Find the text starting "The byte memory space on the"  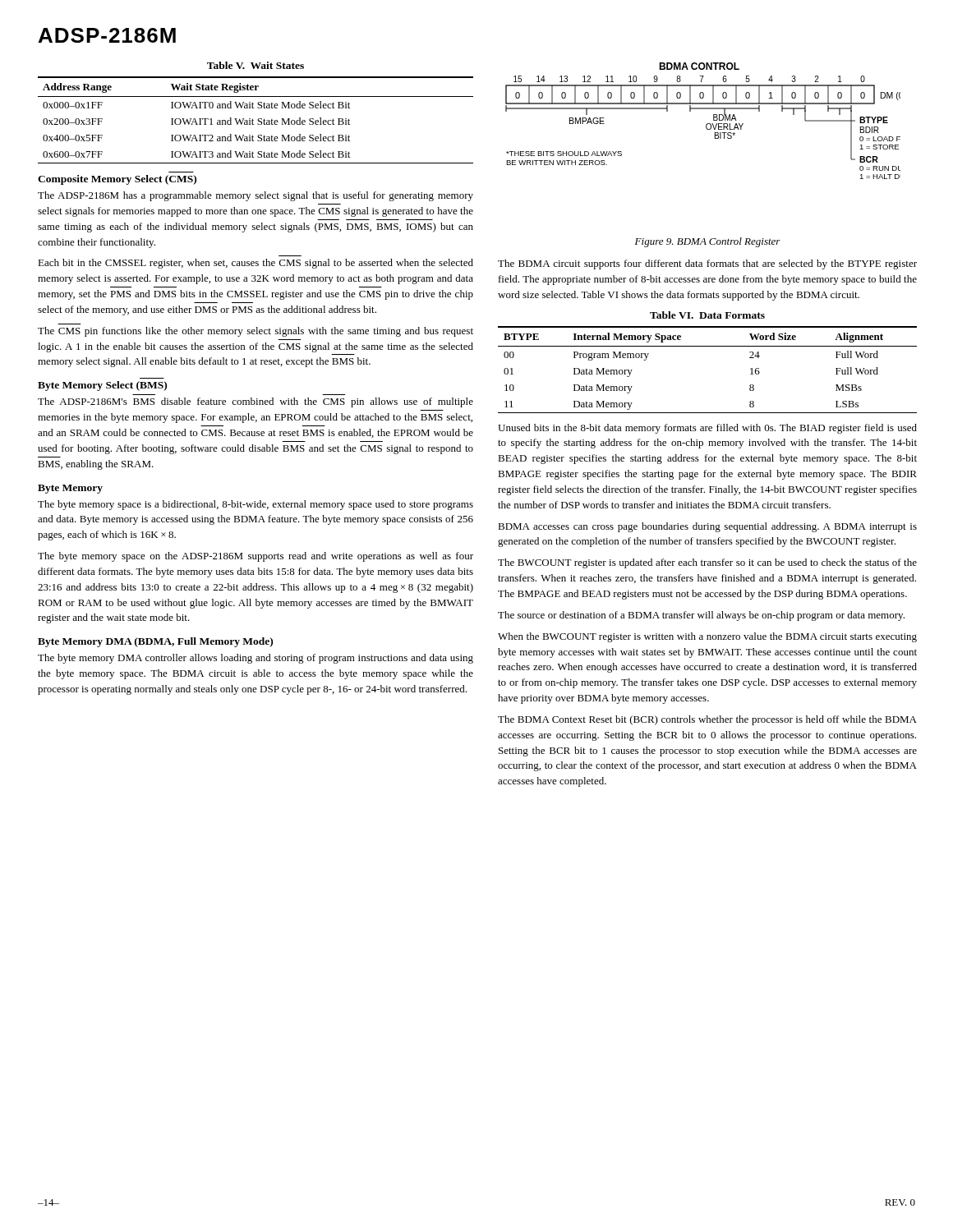coord(256,587)
